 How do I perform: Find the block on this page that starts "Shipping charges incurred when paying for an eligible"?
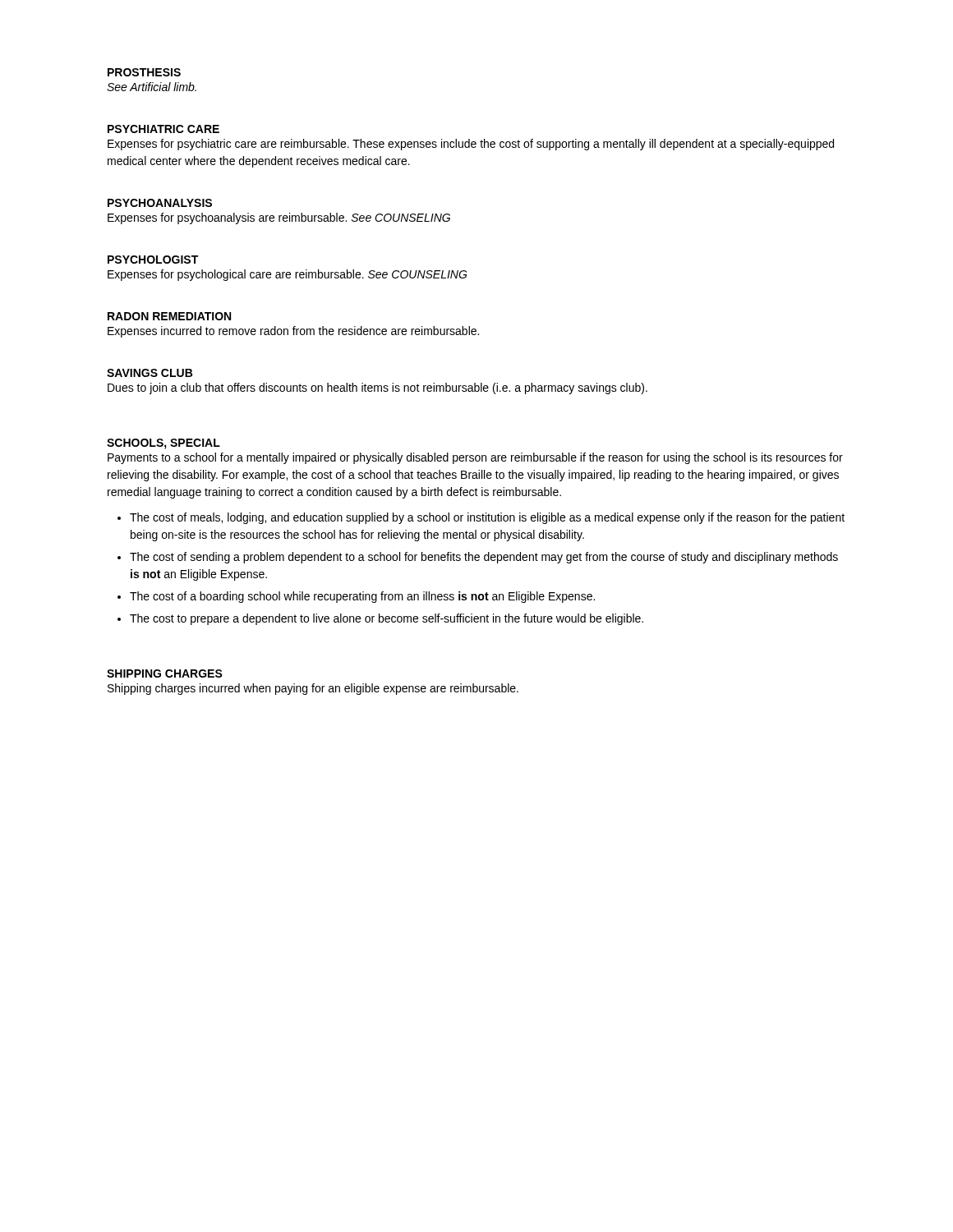[x=313, y=688]
